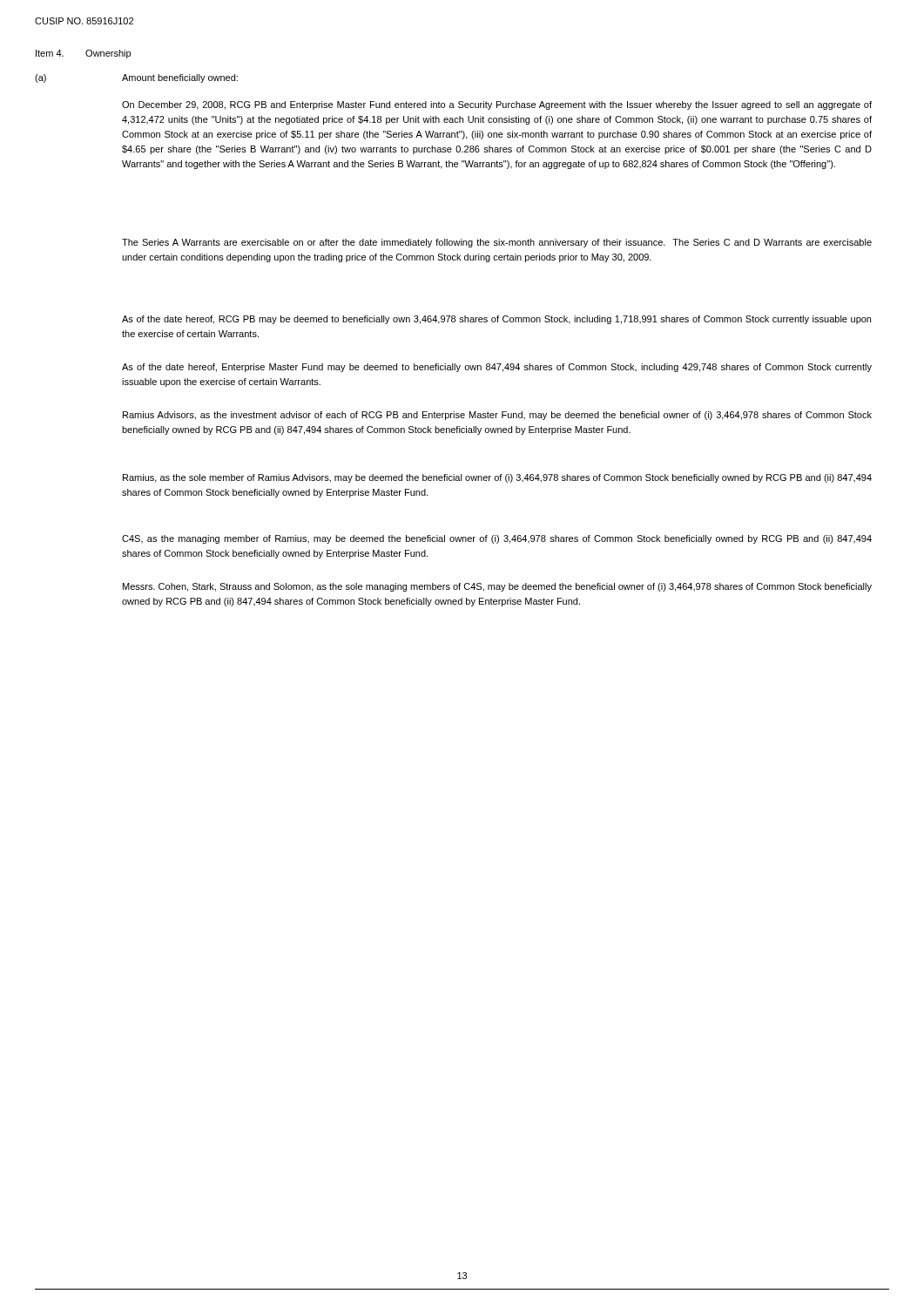
Task: Point to the block beginning "On December 29,"
Action: [x=497, y=134]
